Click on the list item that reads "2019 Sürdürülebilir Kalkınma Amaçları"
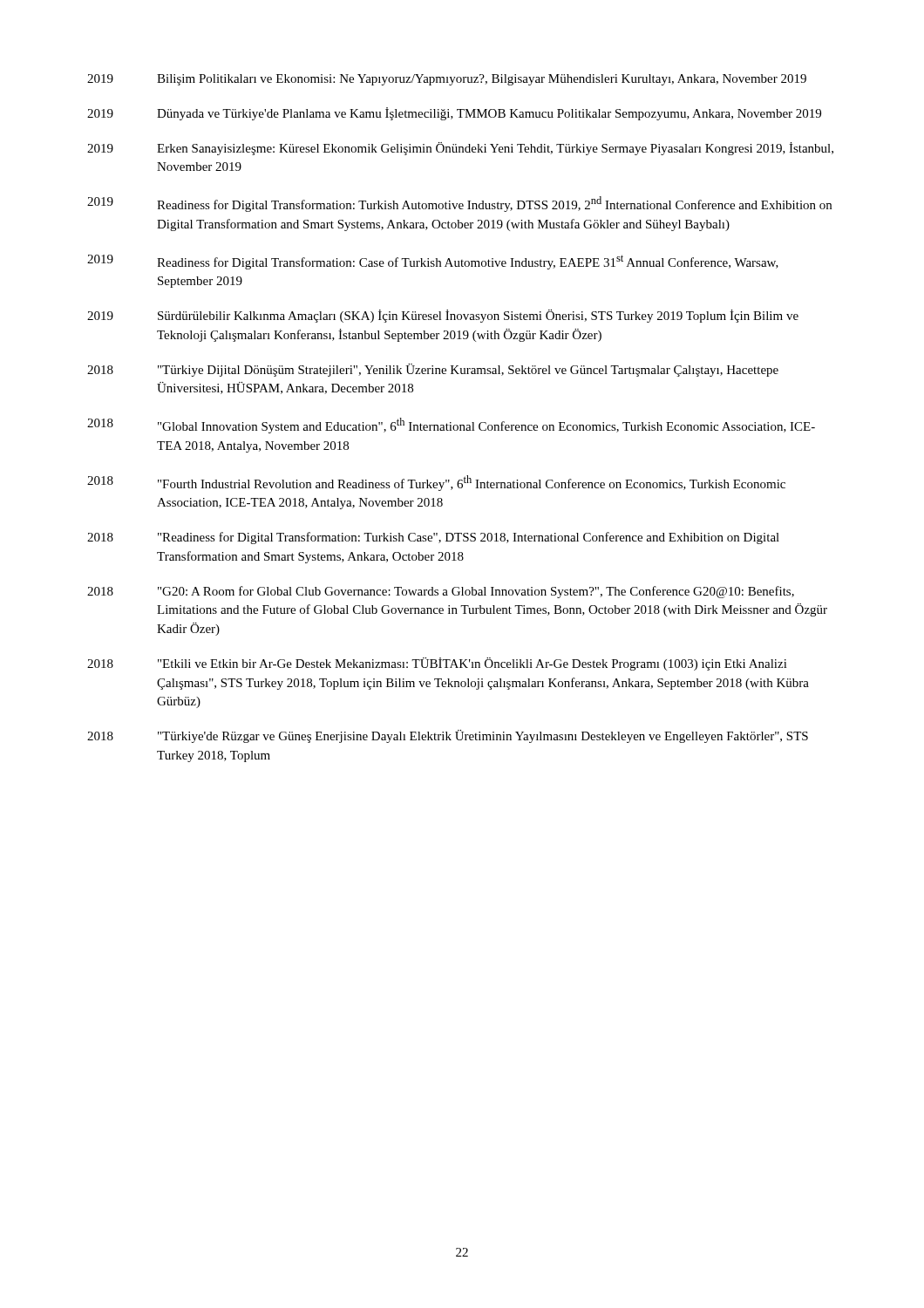This screenshot has width=924, height=1308. click(x=462, y=326)
